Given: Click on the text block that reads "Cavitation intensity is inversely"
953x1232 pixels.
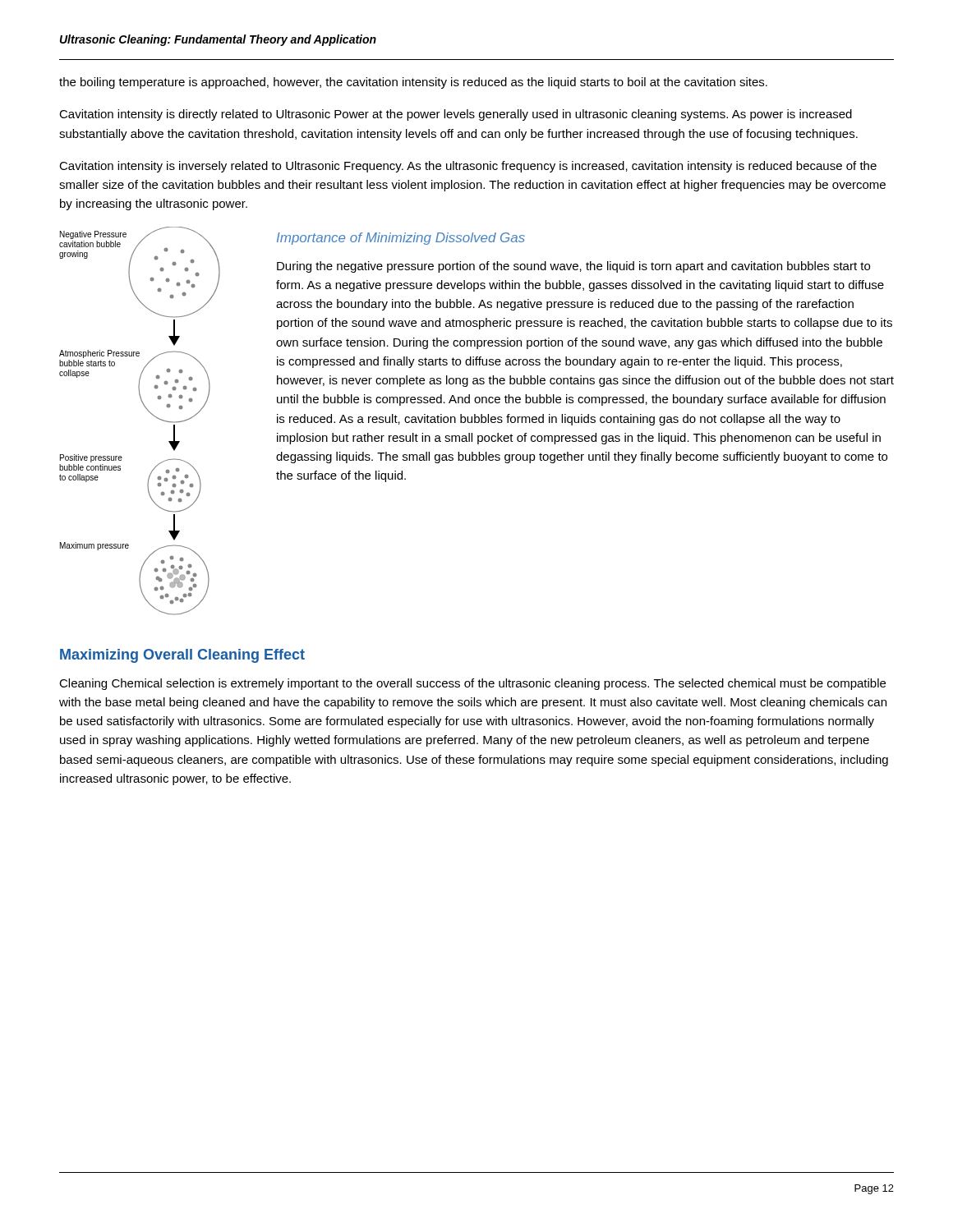Looking at the screenshot, I should (x=476, y=184).
